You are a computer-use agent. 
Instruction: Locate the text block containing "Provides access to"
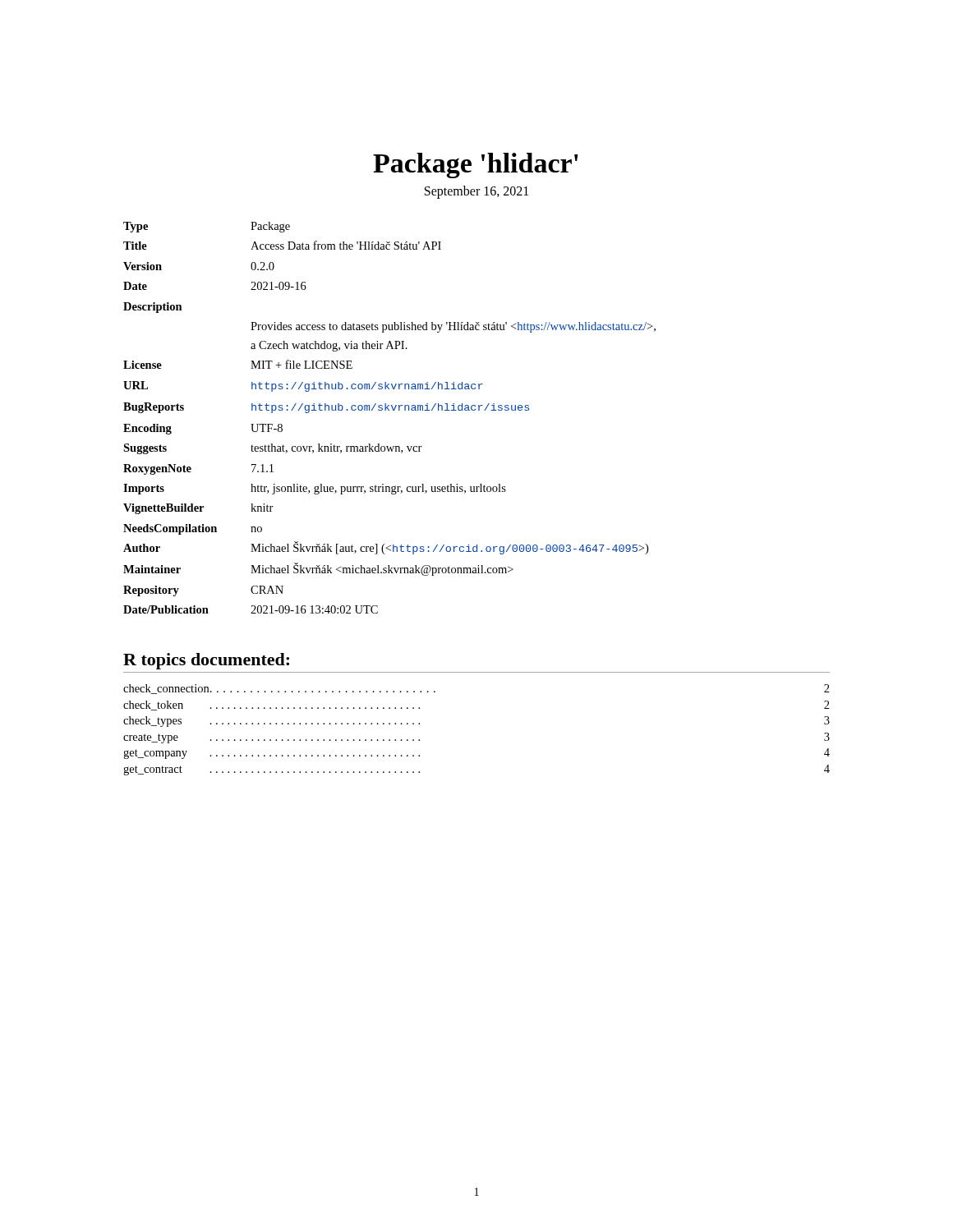click(x=453, y=336)
